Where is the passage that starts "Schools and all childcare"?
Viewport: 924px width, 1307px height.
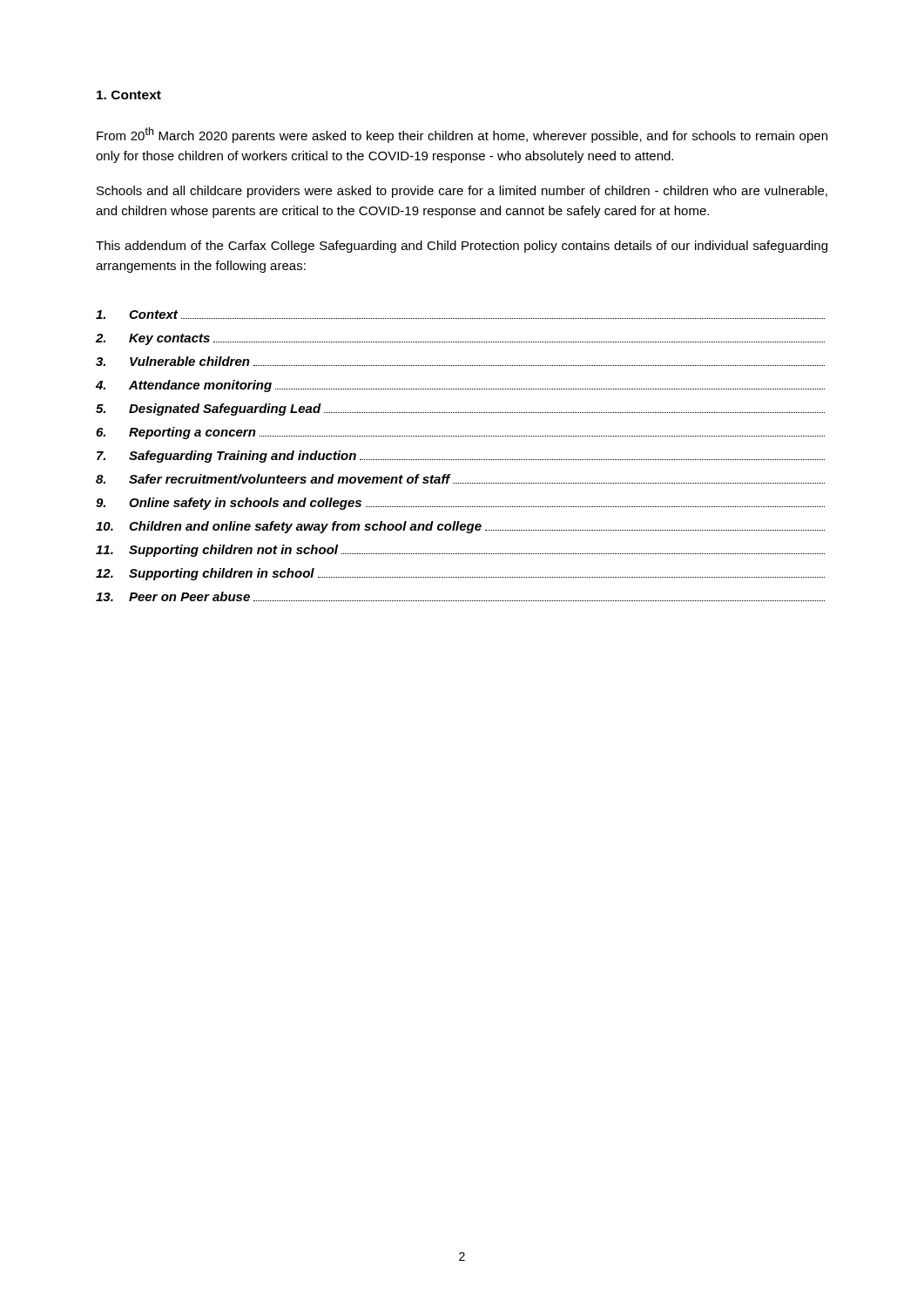click(462, 200)
